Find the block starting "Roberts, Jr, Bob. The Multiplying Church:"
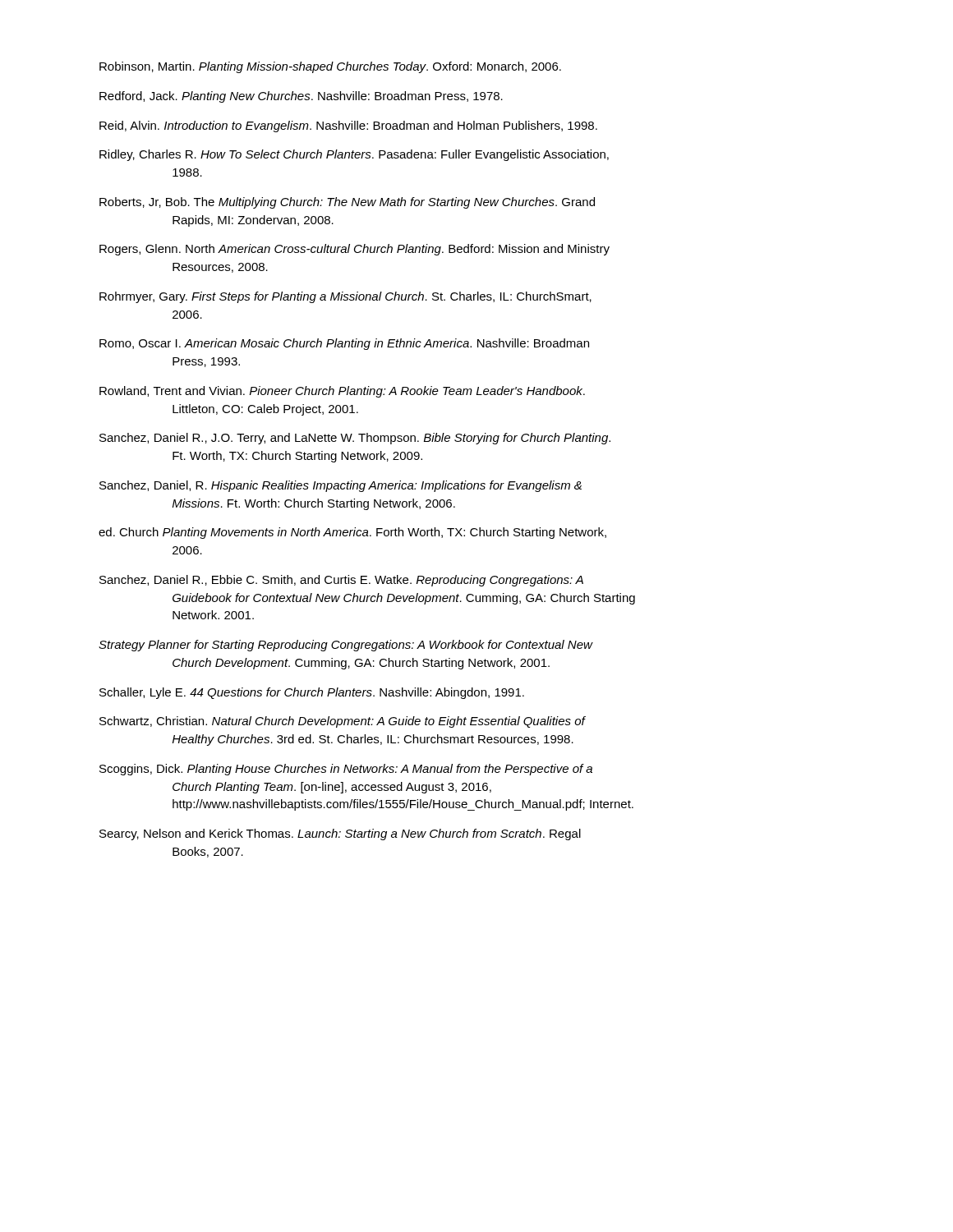The height and width of the screenshot is (1232, 953). click(x=347, y=210)
